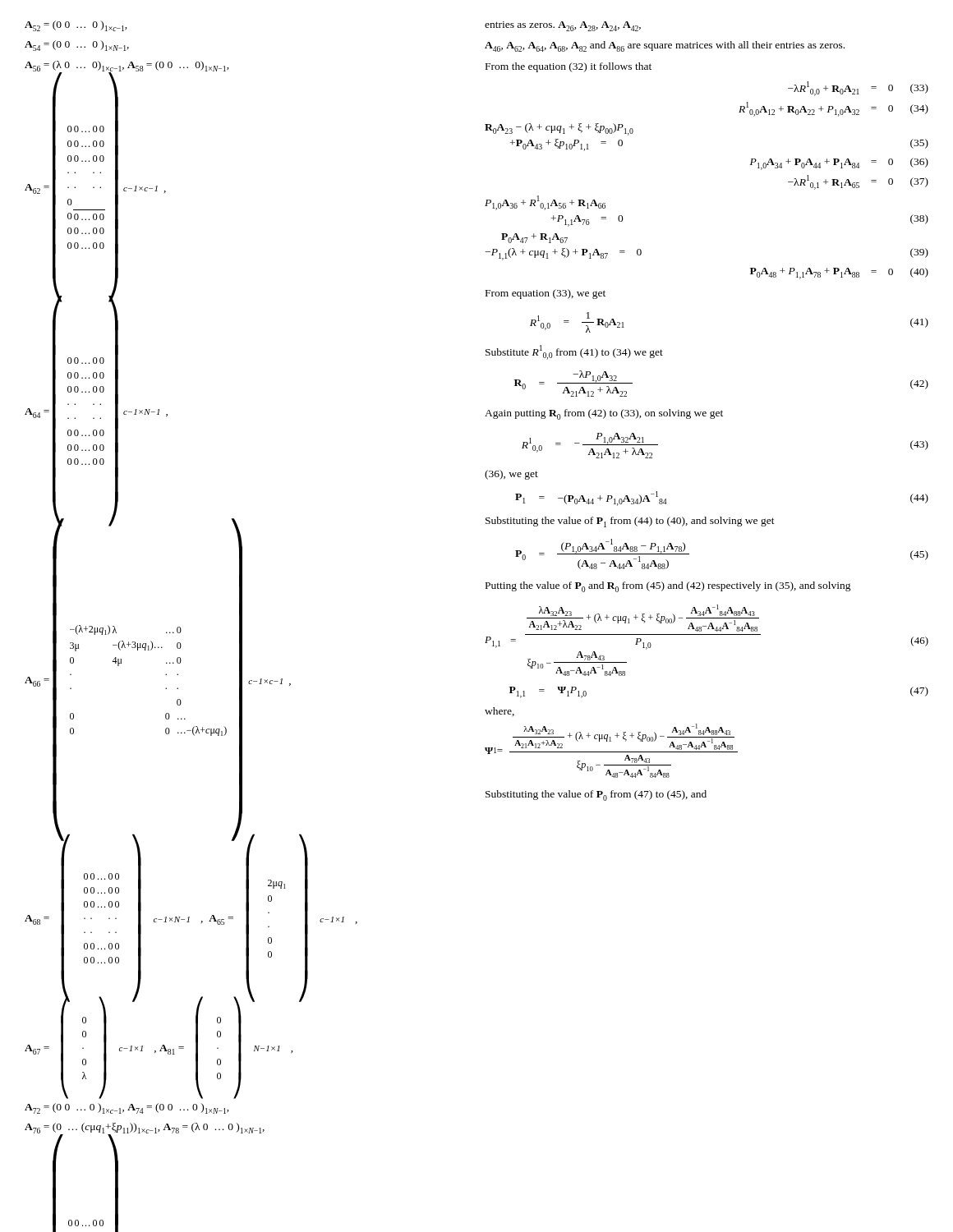953x1232 pixels.
Task: Point to the text block starting "Substituting the value of P0"
Action: pos(707,795)
